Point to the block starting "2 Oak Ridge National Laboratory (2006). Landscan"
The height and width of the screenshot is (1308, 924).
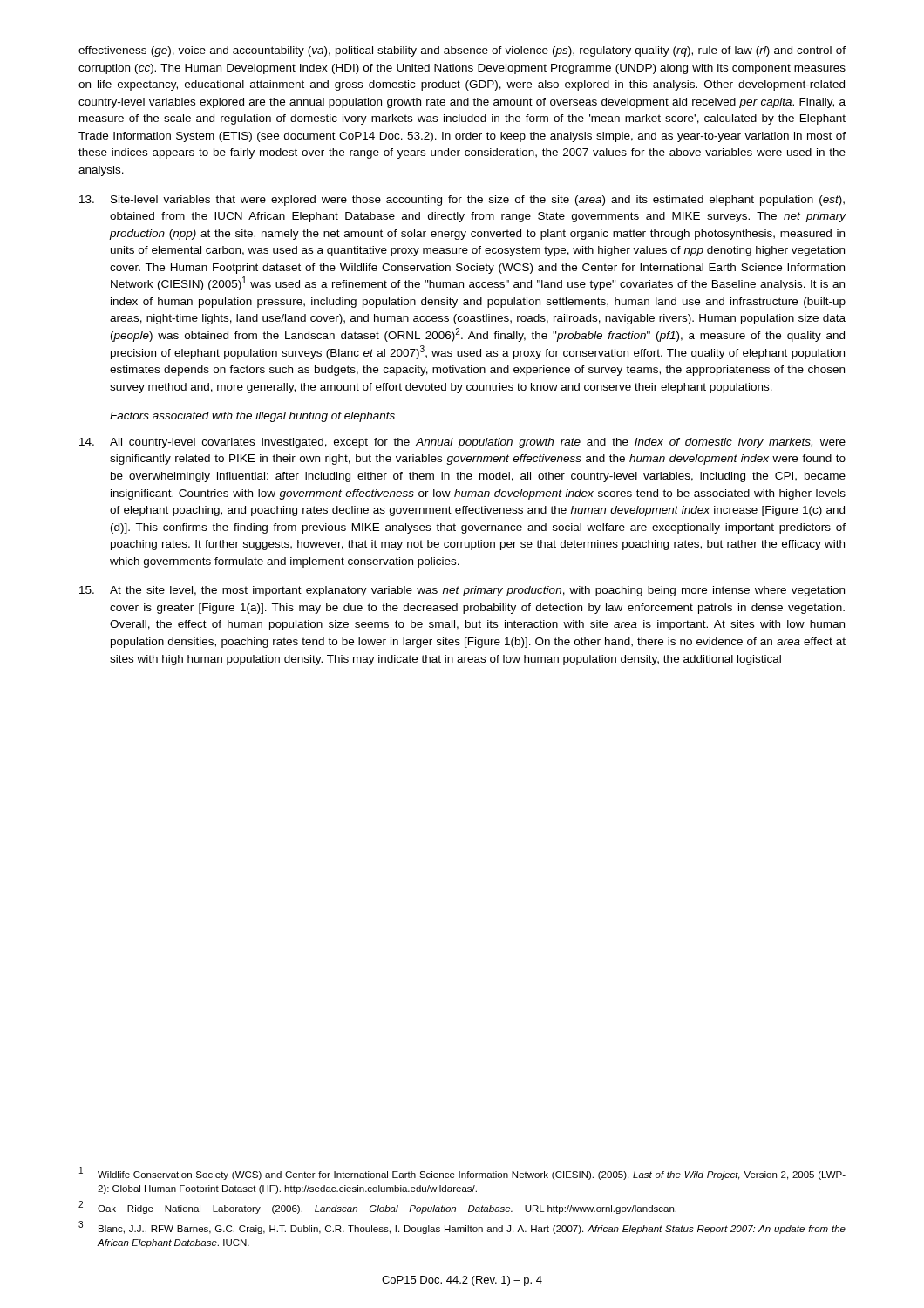tap(462, 1208)
